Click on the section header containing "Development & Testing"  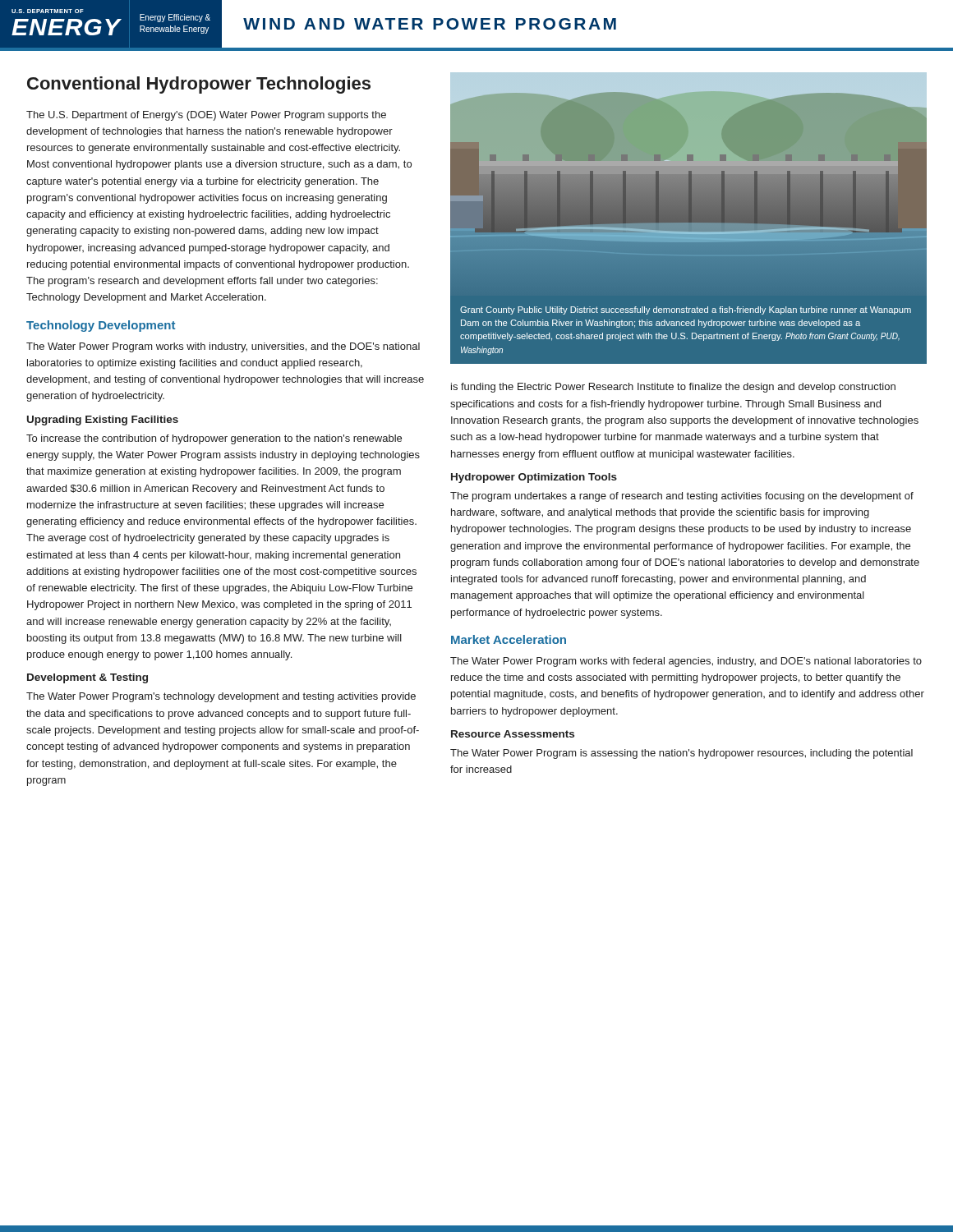tap(88, 678)
